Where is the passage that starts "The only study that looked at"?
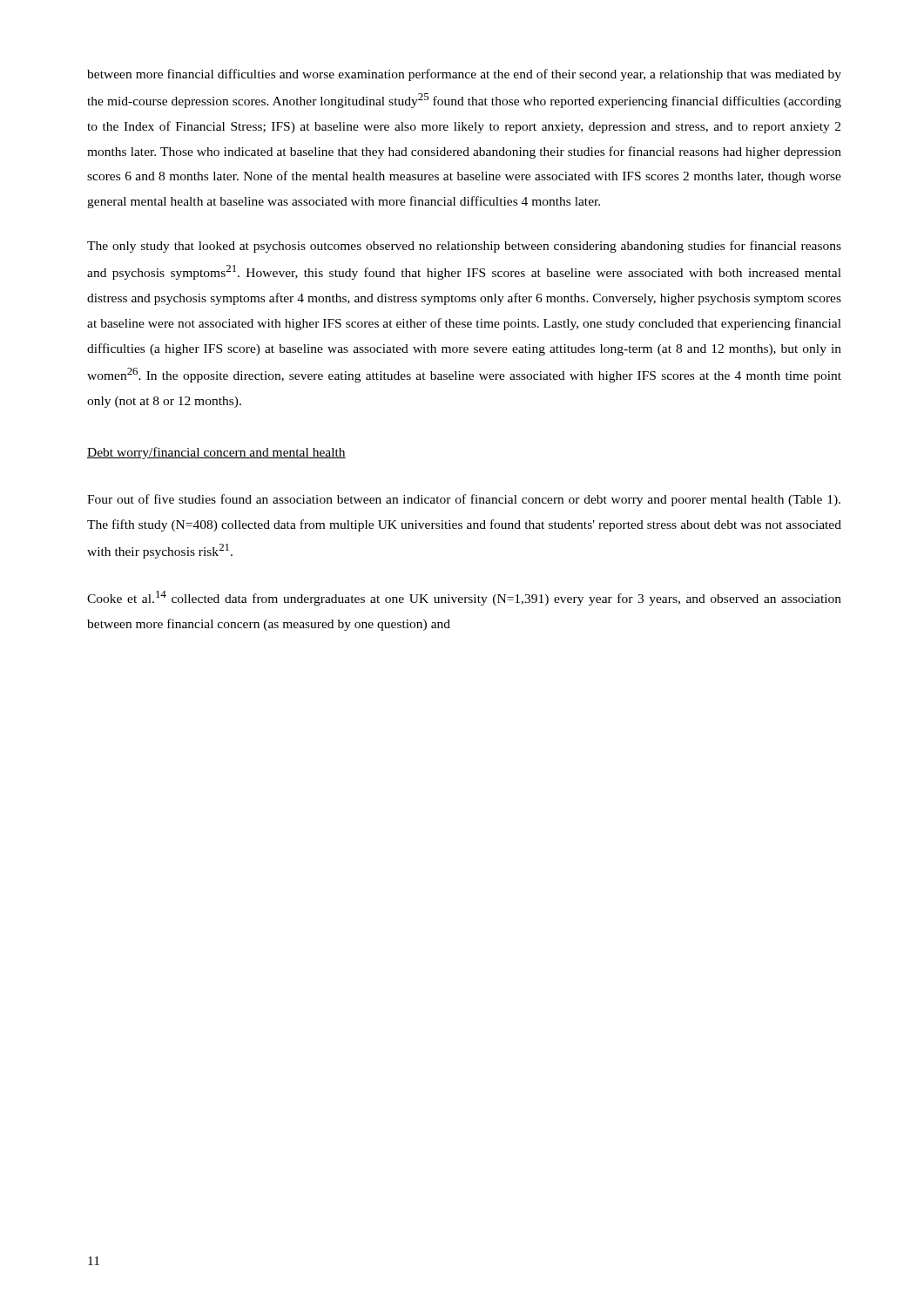The width and height of the screenshot is (924, 1307). (x=464, y=323)
